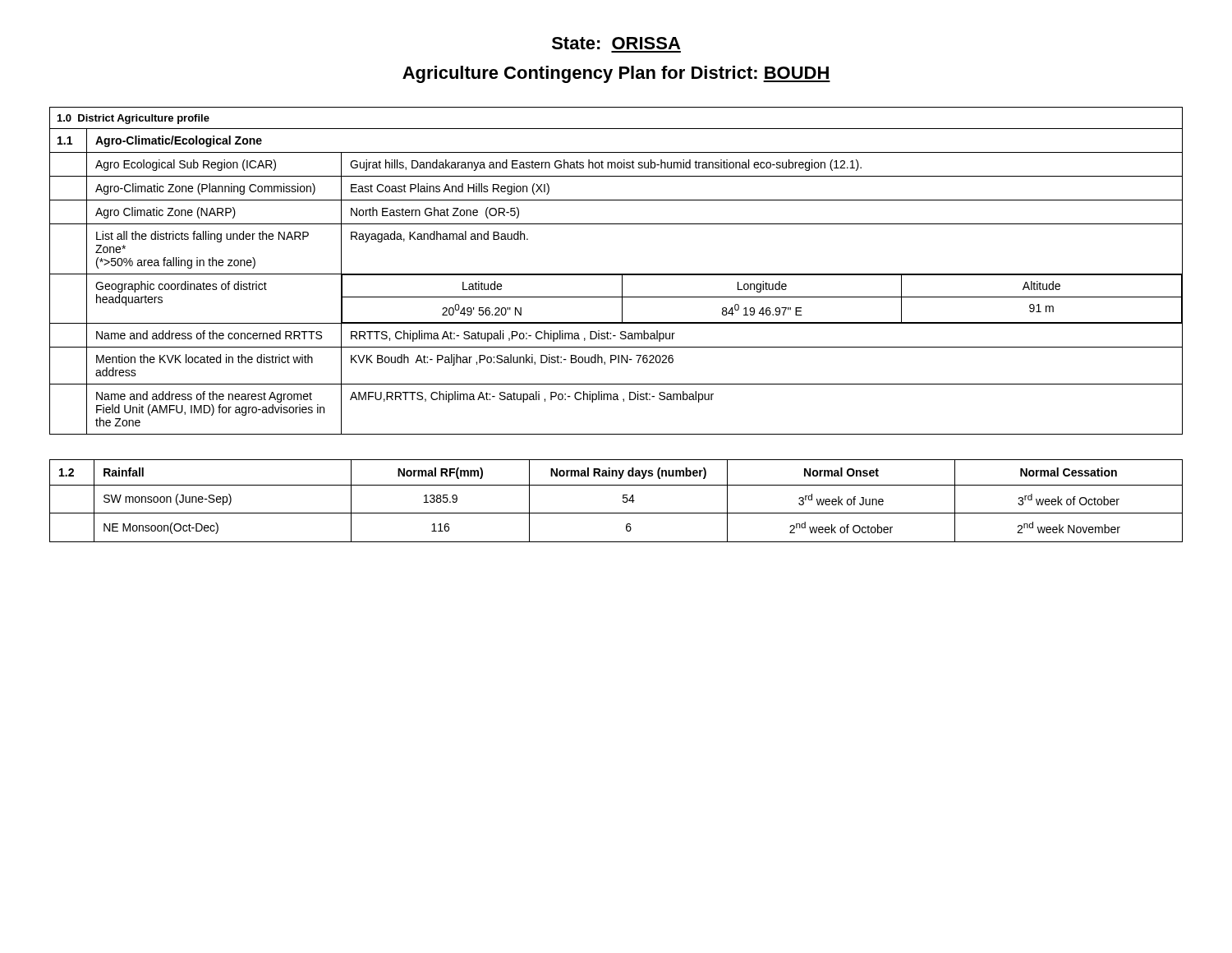Locate the block starting "Agriculture Contingency Plan for District: BOUDH"
This screenshot has height=953, width=1232.
coord(616,73)
